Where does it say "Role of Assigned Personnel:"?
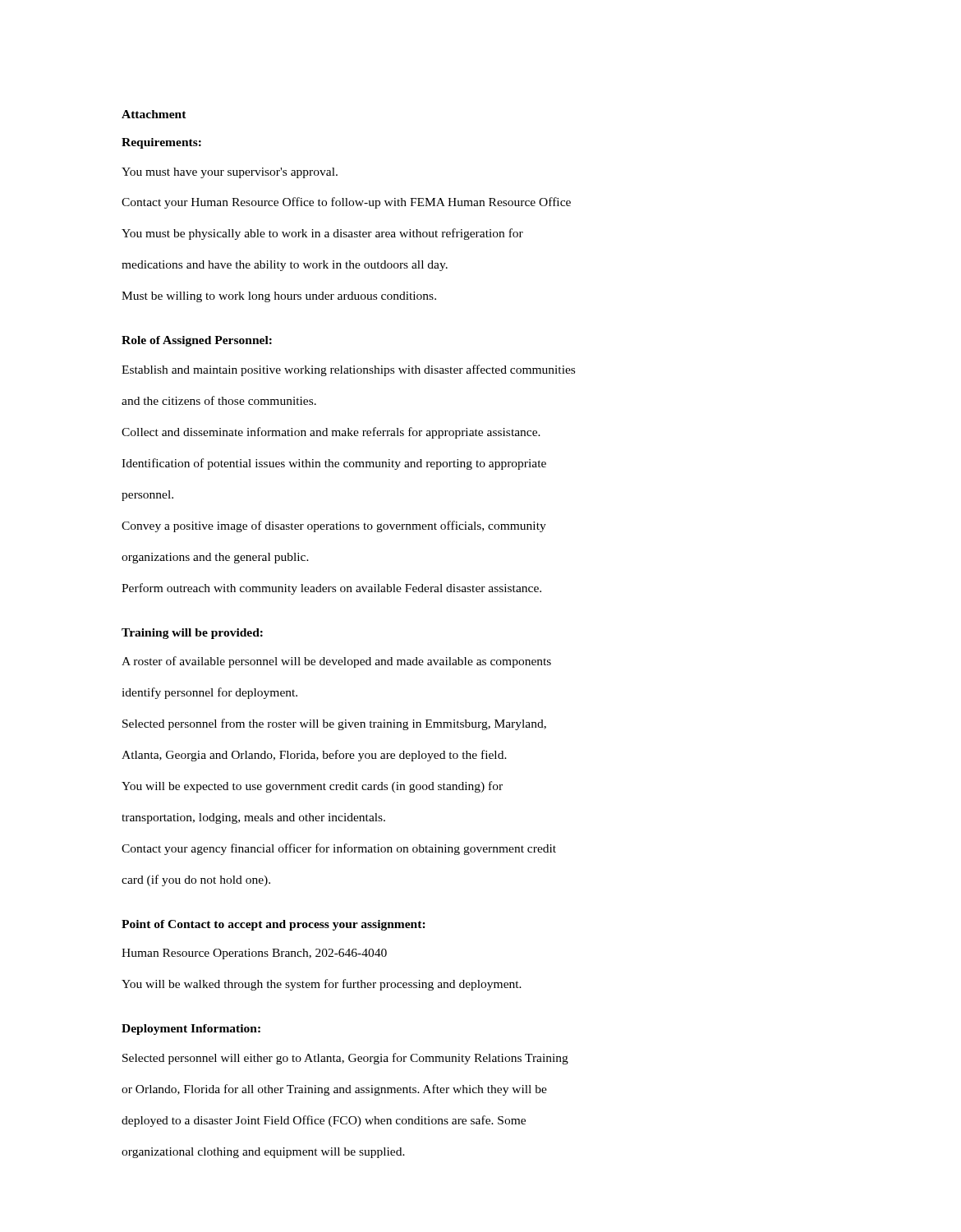The width and height of the screenshot is (961, 1232). (197, 340)
